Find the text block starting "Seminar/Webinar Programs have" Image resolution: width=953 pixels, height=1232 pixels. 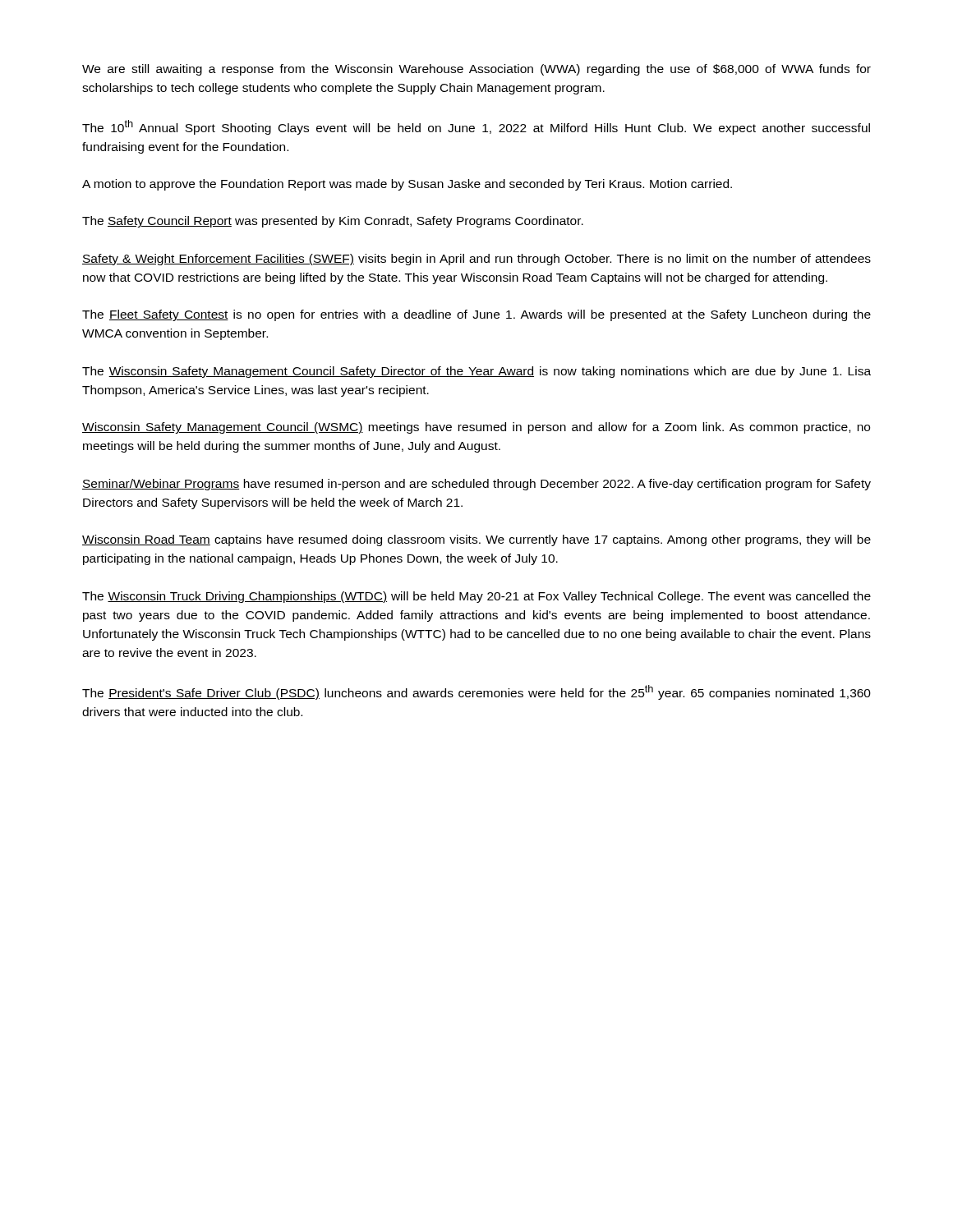pyautogui.click(x=476, y=493)
